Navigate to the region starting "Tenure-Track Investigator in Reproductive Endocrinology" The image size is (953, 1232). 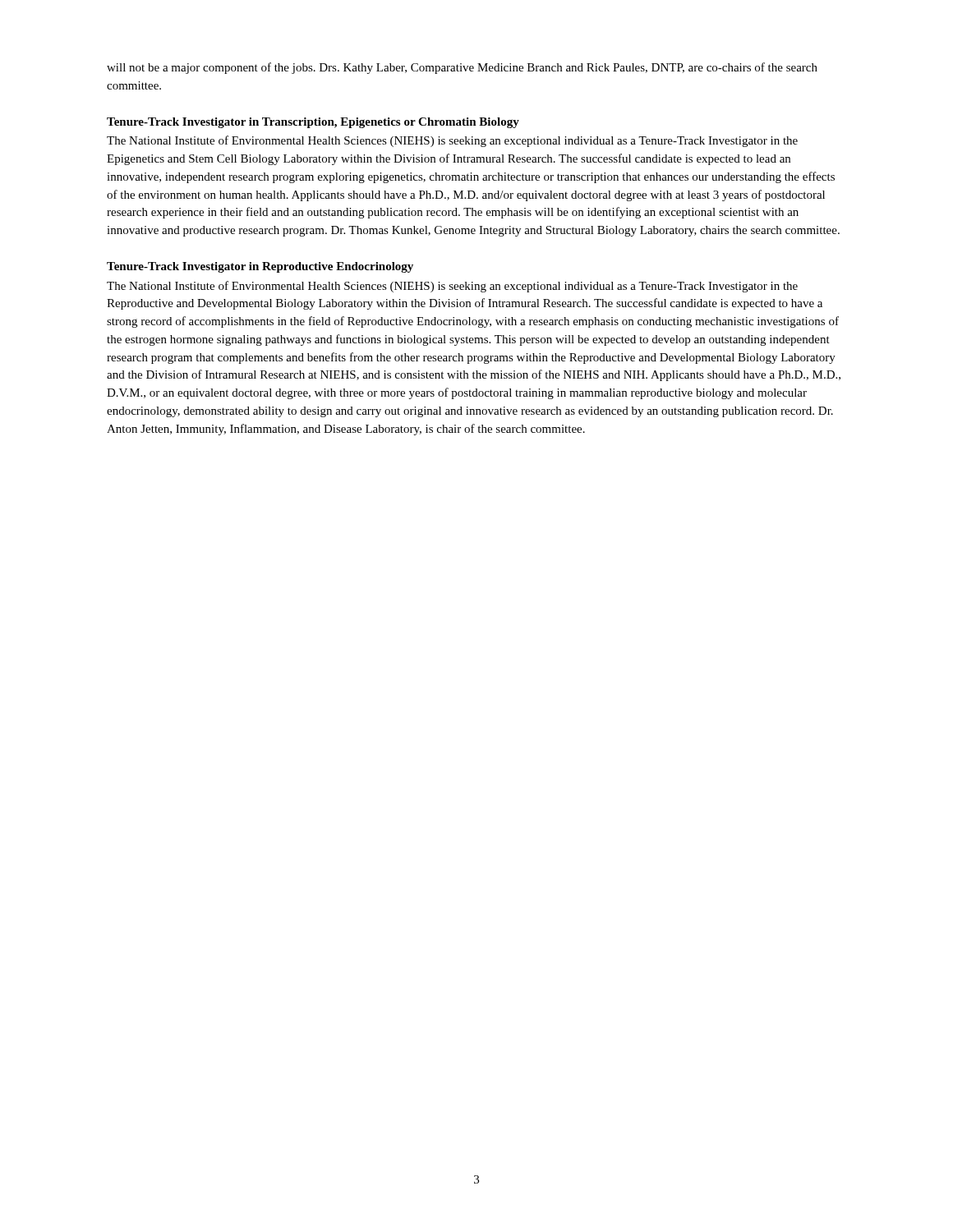(x=260, y=266)
